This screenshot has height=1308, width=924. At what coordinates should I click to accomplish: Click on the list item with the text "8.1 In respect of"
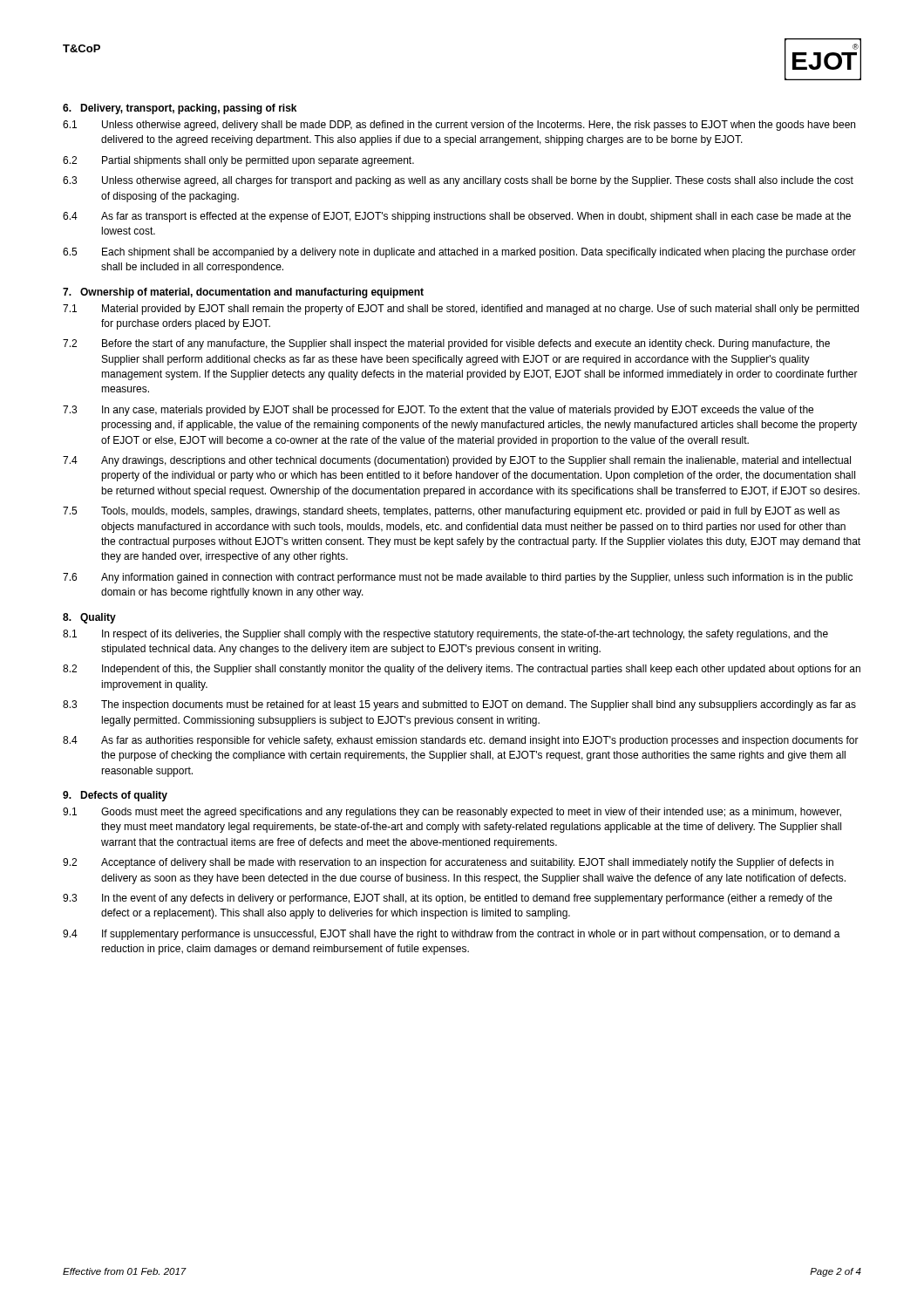point(462,642)
